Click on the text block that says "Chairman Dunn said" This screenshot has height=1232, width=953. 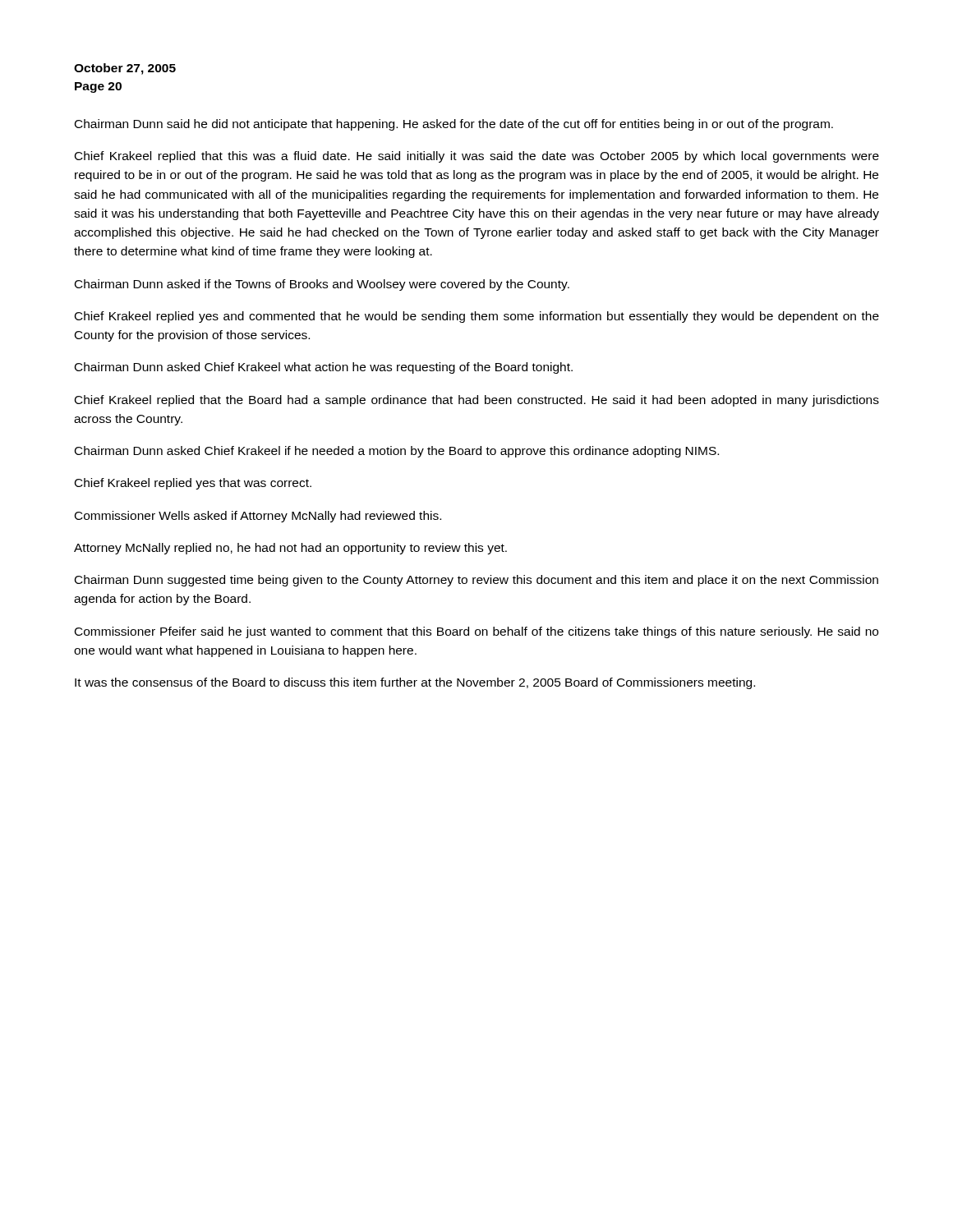[454, 124]
